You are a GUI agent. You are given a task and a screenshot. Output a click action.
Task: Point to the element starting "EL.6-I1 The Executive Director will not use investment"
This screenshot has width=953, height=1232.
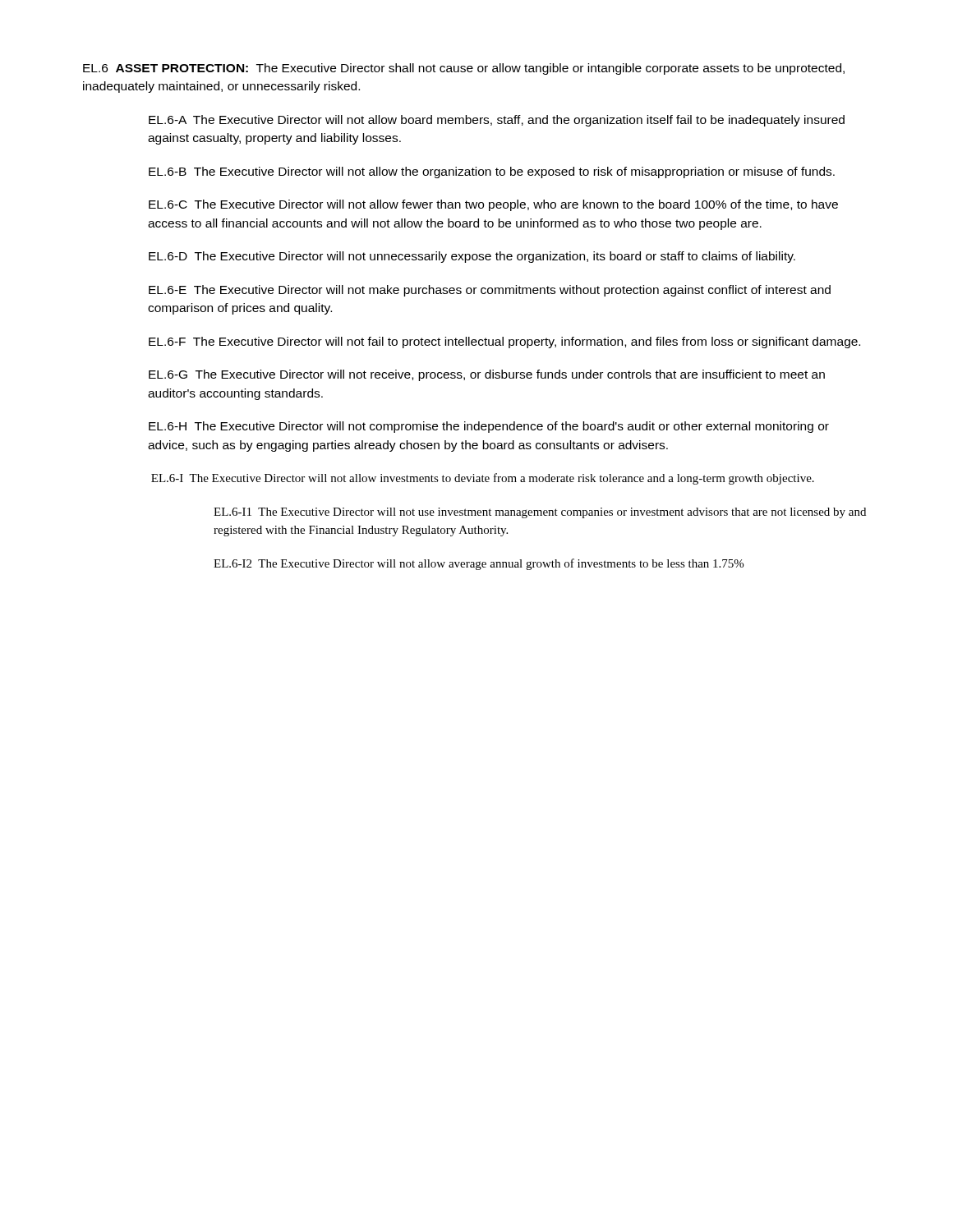[x=540, y=521]
